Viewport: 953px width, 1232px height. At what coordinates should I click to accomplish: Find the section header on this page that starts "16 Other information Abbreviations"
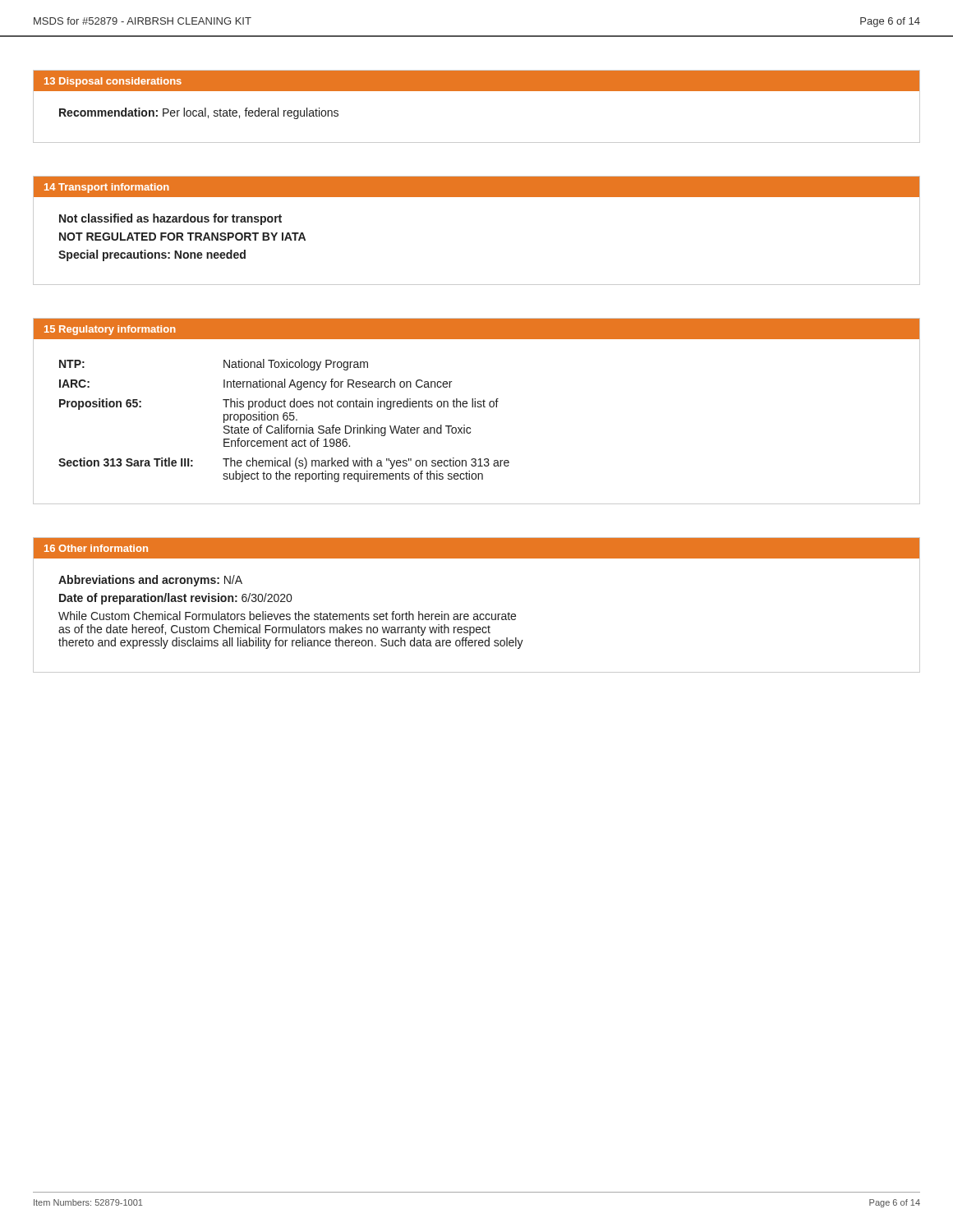[x=476, y=605]
